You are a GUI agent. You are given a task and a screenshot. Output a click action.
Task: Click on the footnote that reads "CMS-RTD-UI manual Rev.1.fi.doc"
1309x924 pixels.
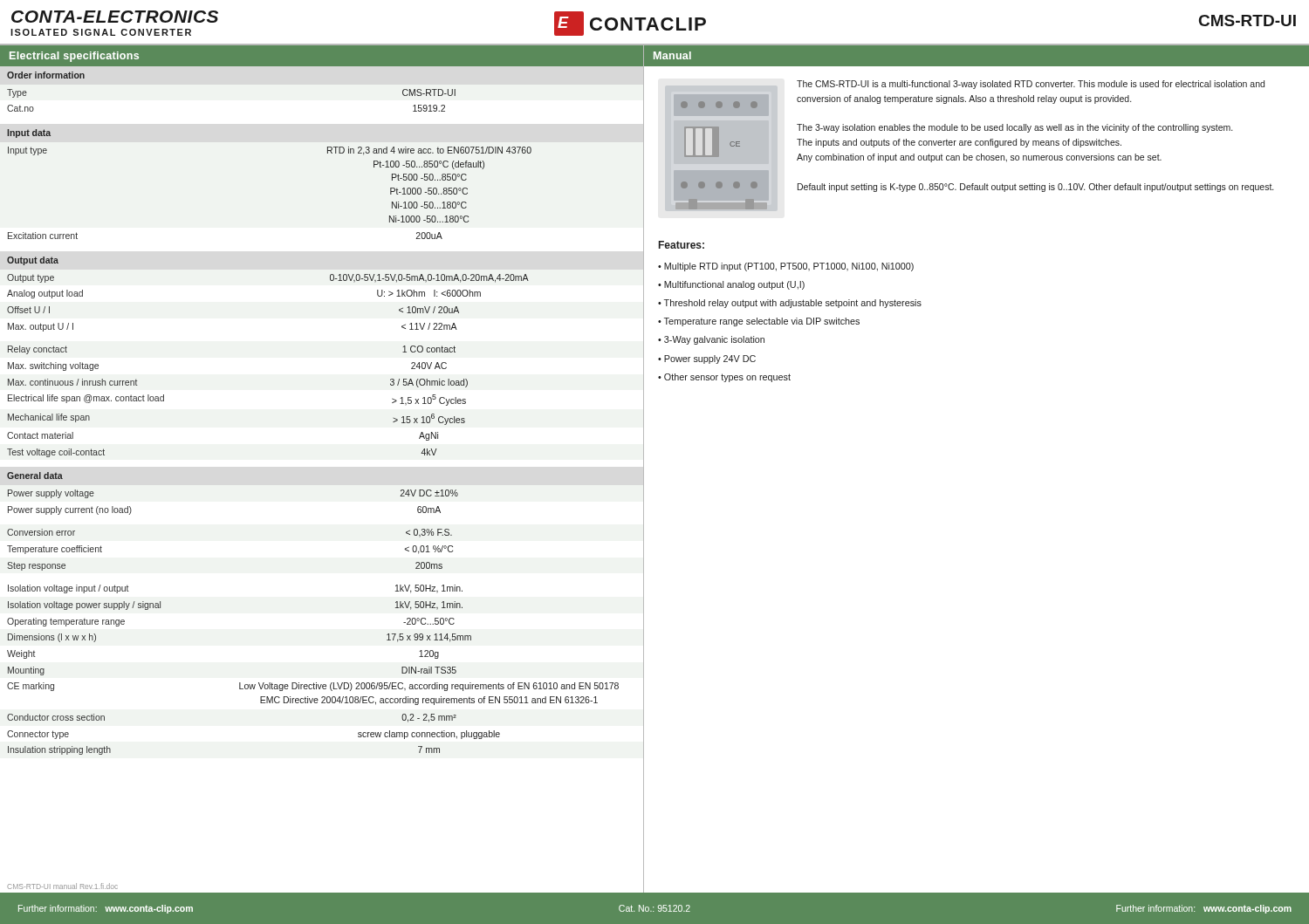click(62, 886)
